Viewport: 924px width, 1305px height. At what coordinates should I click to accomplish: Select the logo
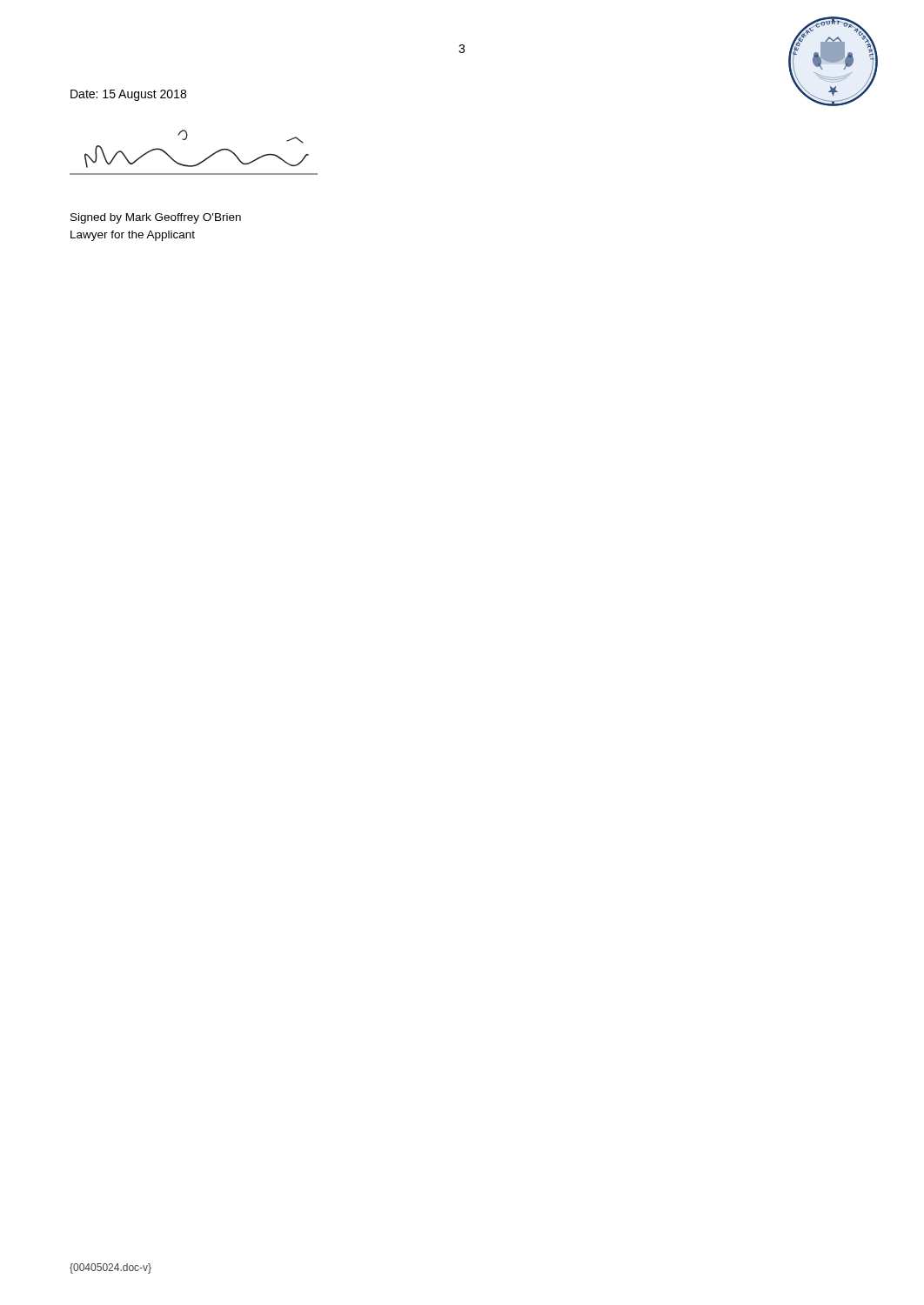tap(833, 61)
